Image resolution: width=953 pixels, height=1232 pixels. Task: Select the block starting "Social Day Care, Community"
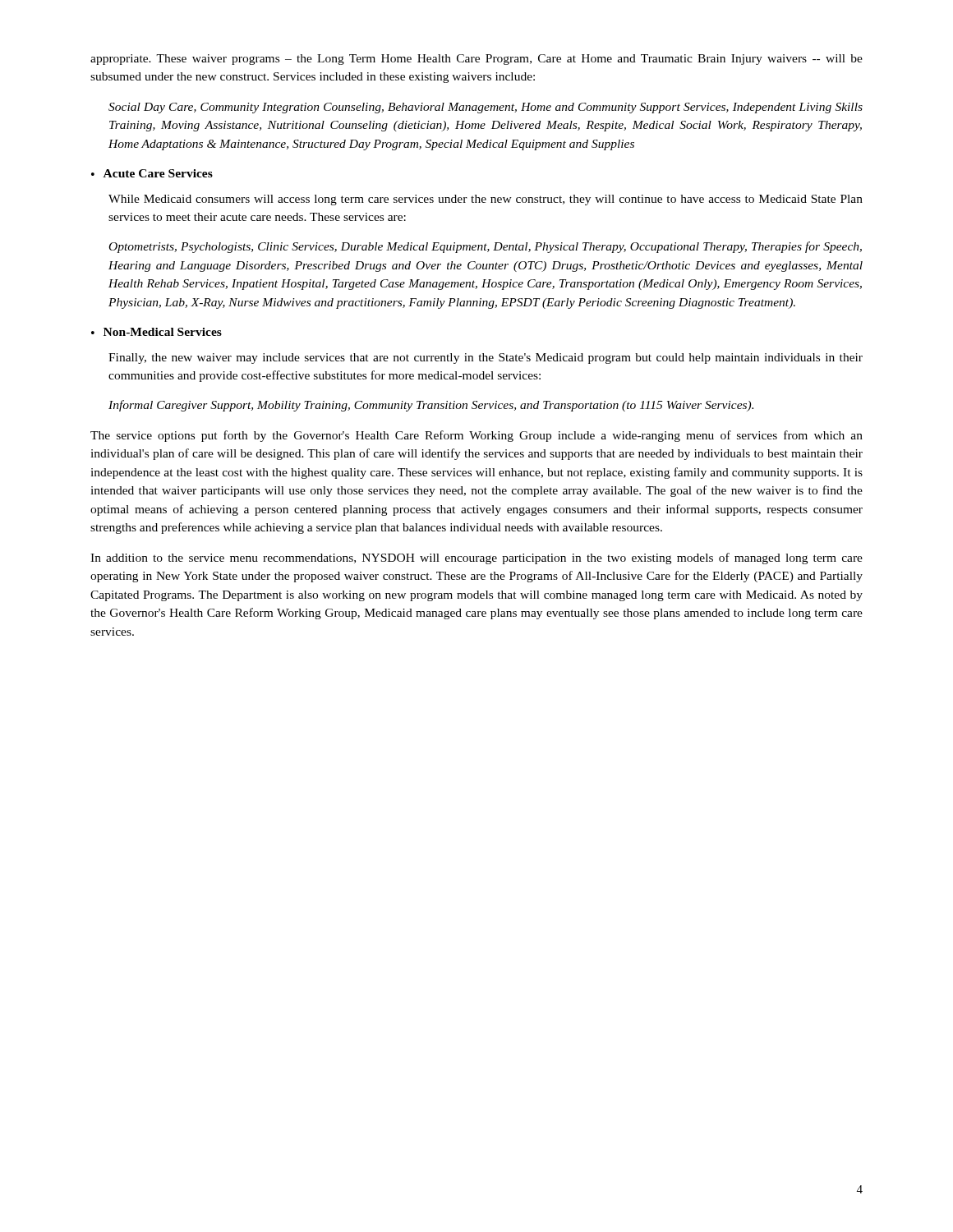tap(486, 125)
